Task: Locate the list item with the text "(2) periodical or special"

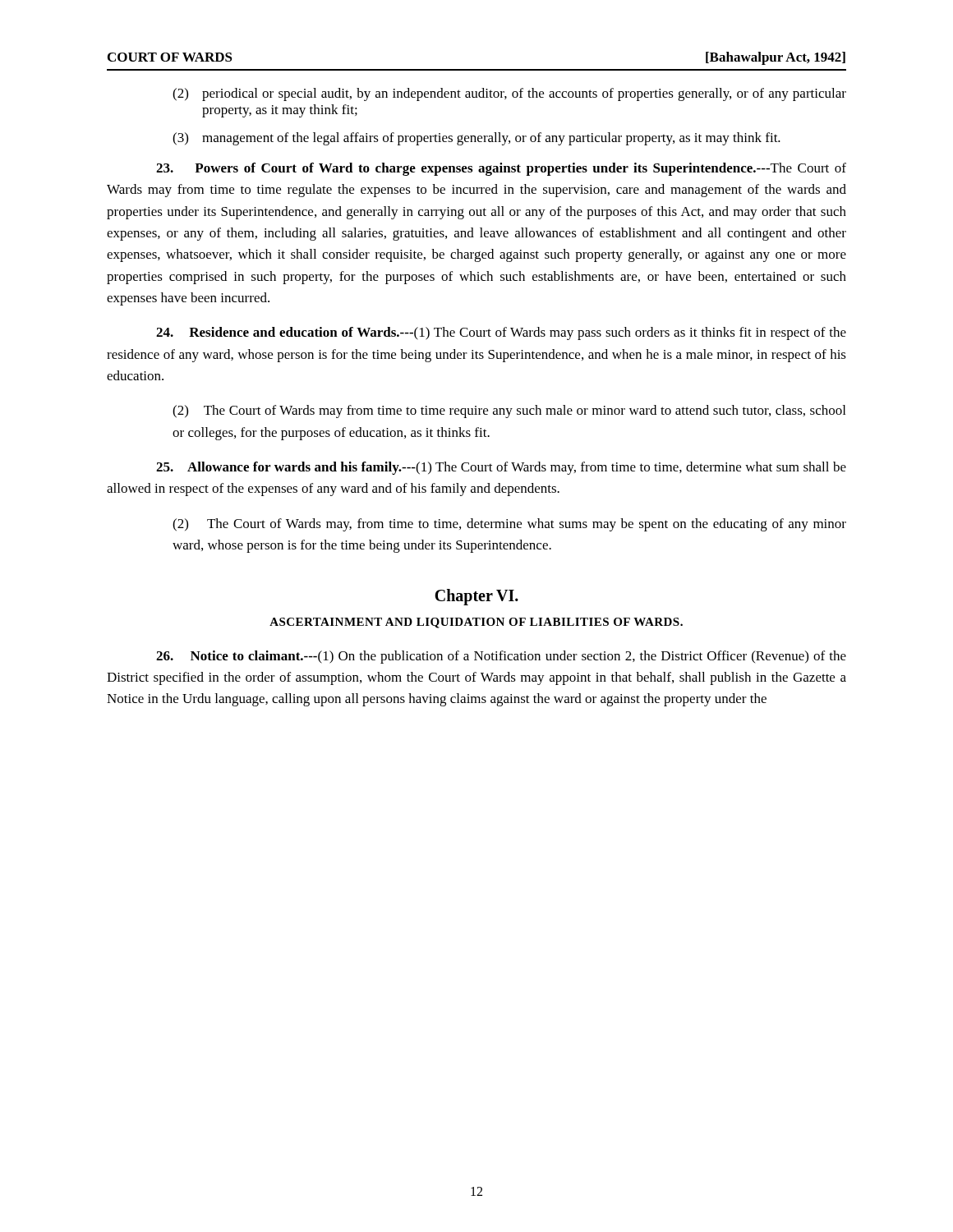Action: [x=509, y=102]
